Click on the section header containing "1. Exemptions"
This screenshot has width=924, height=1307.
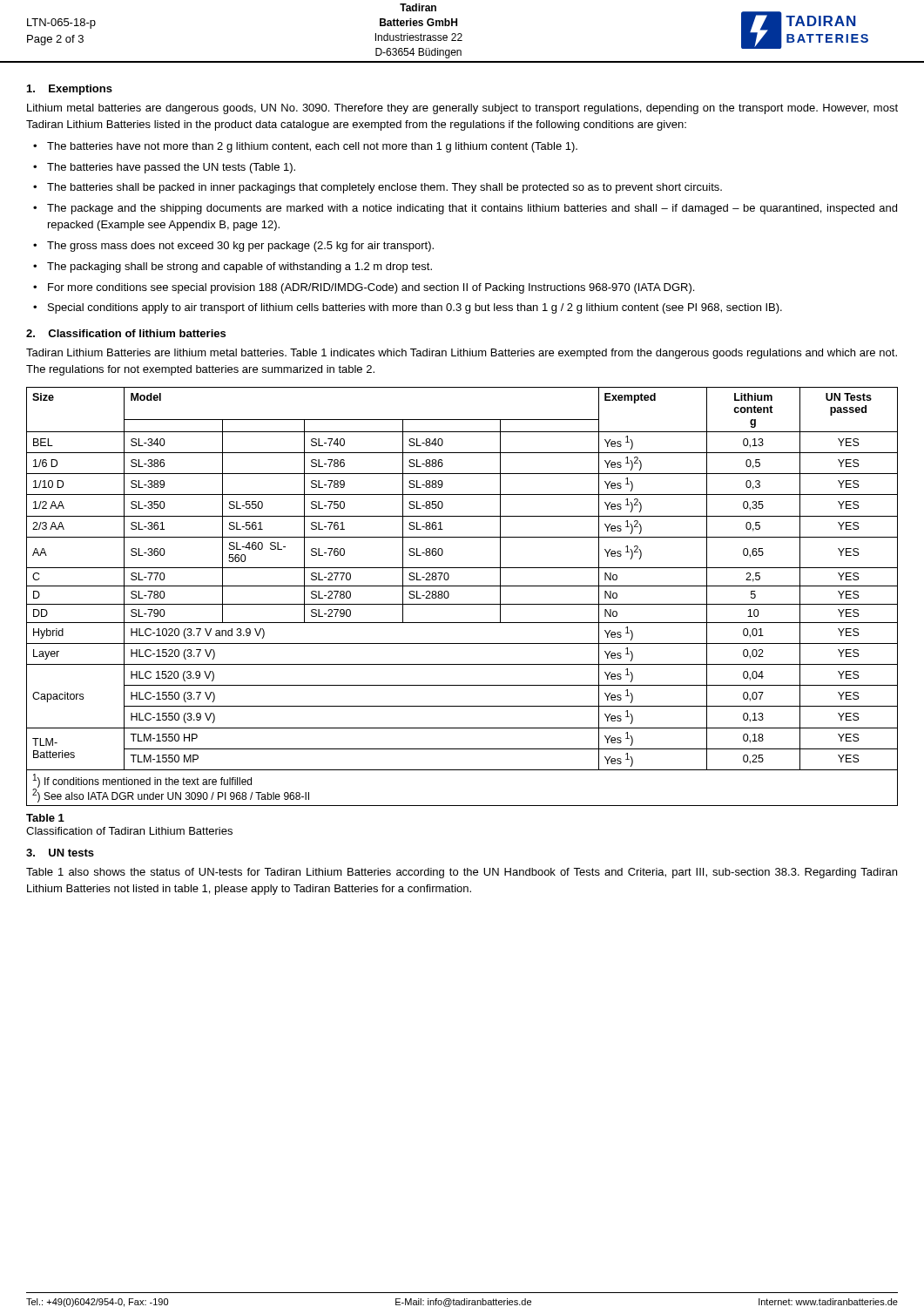[x=69, y=88]
